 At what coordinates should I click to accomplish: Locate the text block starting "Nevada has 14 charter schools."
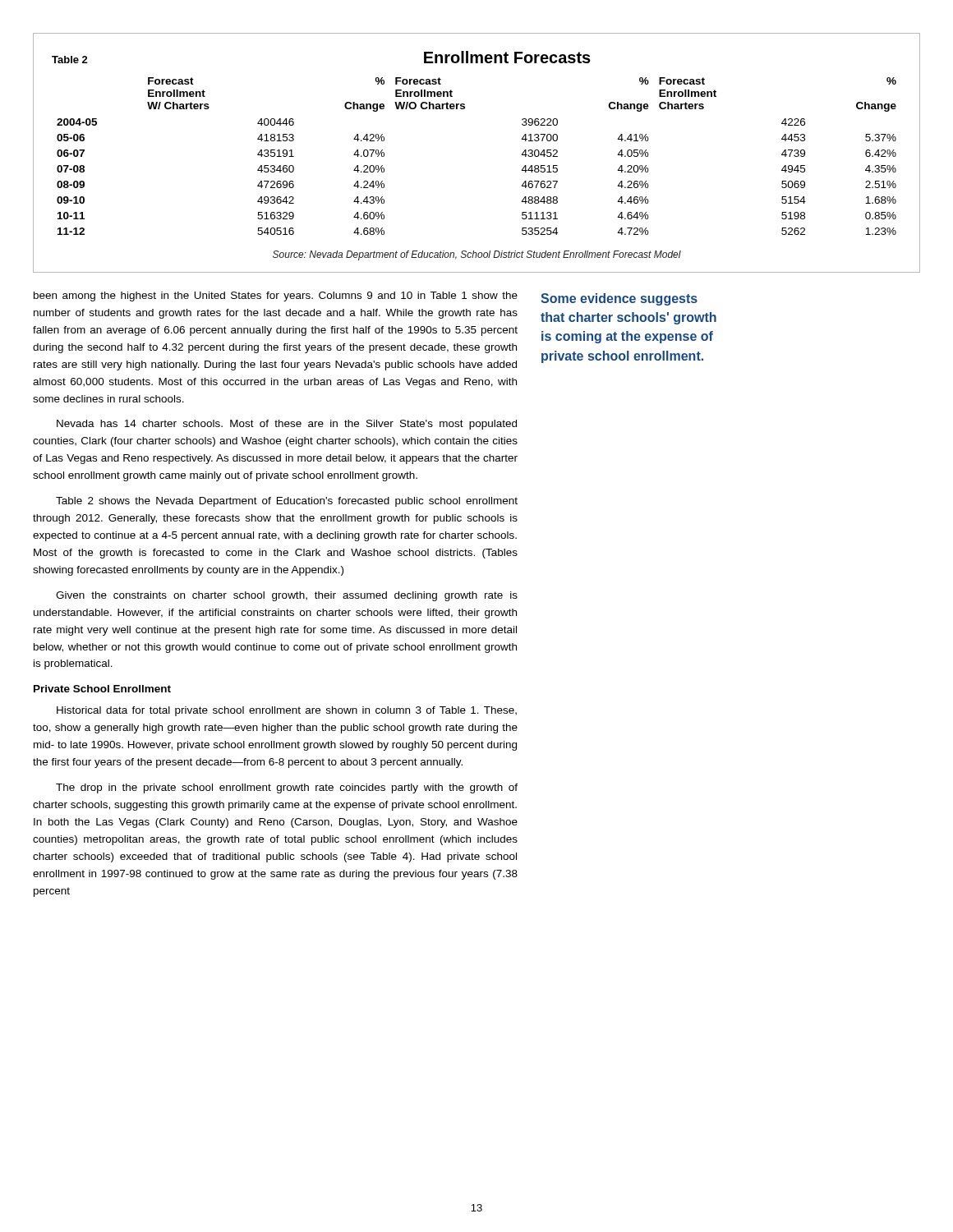[x=275, y=450]
